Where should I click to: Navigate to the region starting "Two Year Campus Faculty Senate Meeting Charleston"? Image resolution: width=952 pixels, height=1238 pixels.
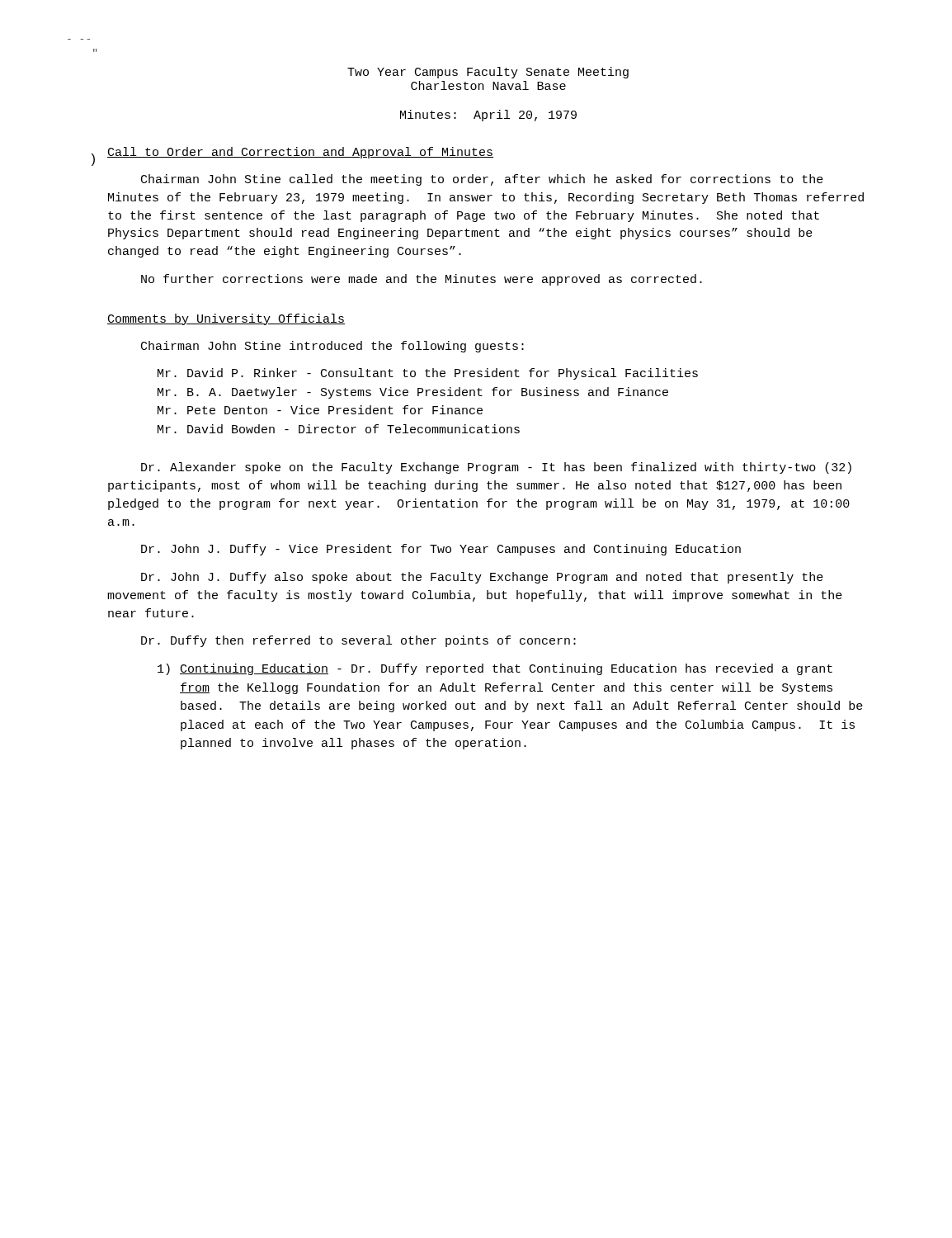pos(488,80)
